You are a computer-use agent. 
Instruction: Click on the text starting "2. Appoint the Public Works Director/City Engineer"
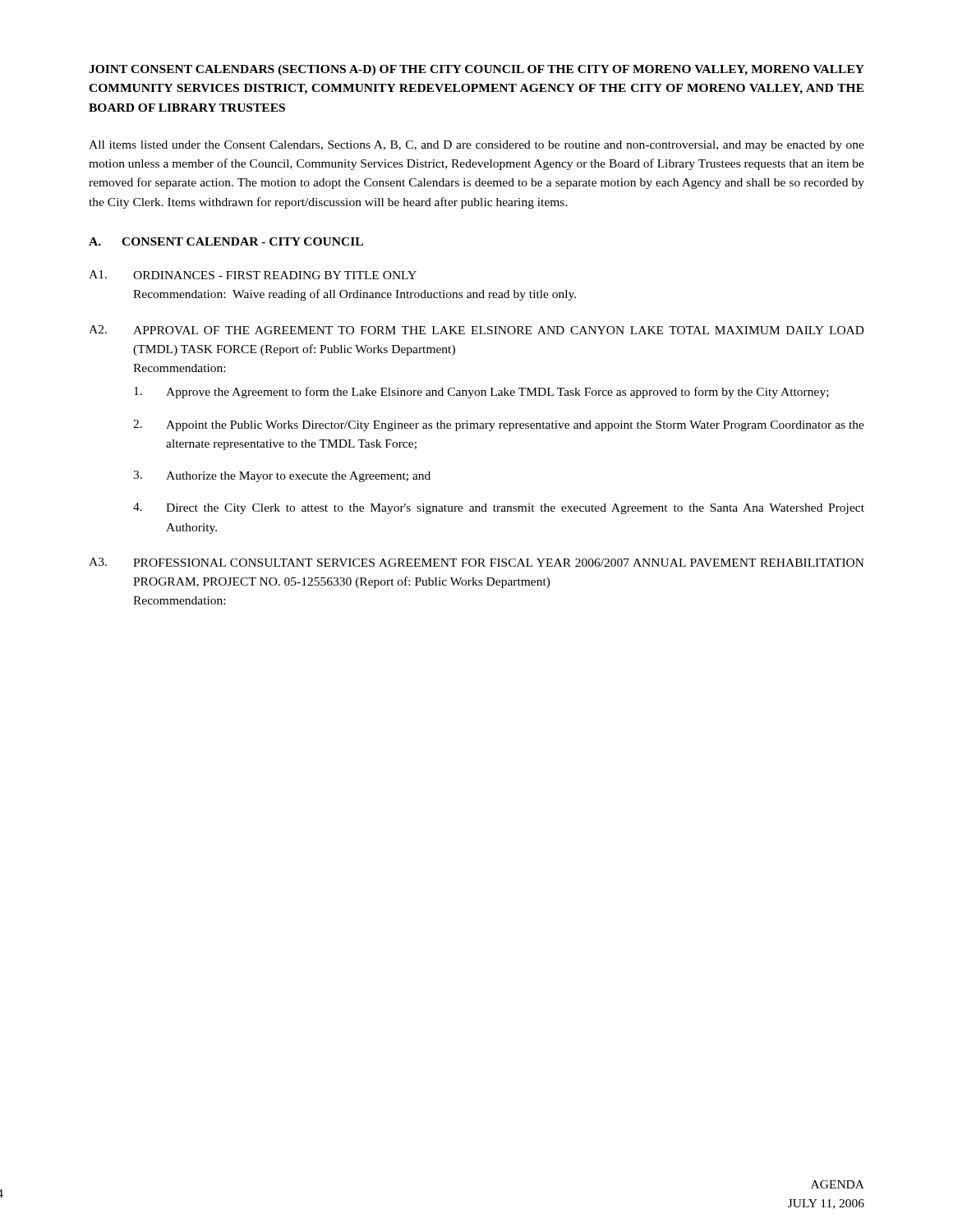click(x=499, y=434)
